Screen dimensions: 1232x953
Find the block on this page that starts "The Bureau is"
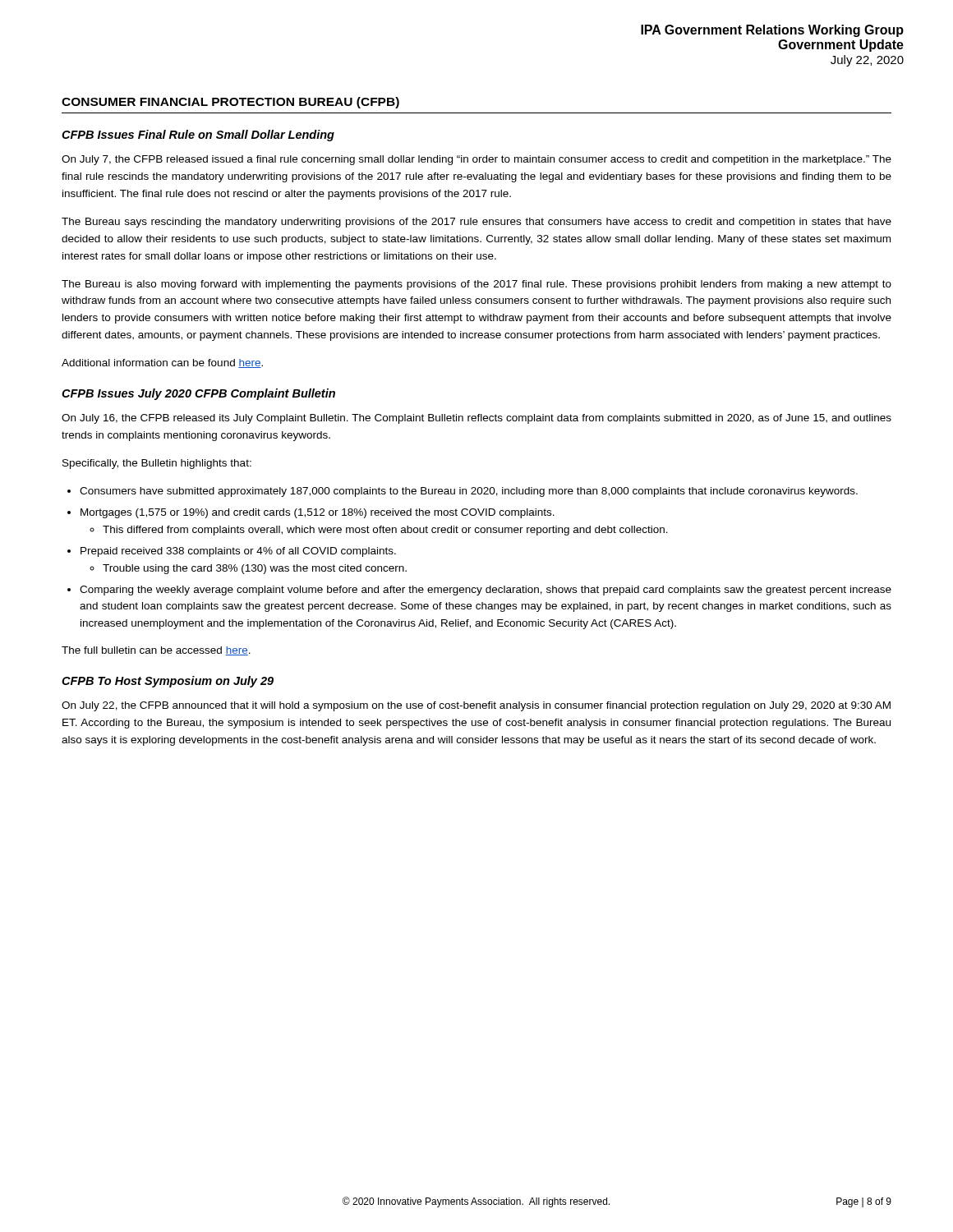[x=476, y=309]
